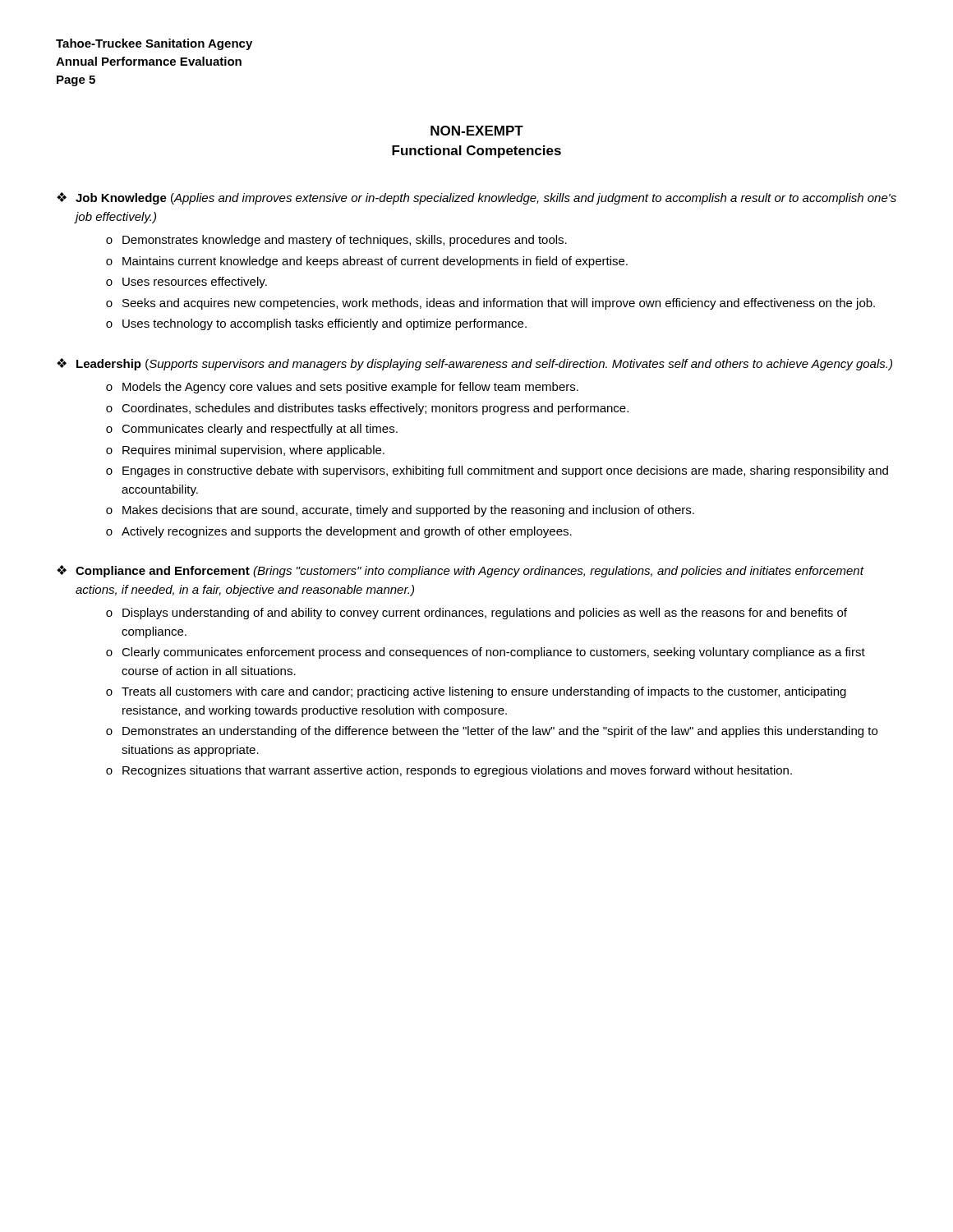Point to the block beginning "oClearly communicates enforcement process and"

coord(499,662)
